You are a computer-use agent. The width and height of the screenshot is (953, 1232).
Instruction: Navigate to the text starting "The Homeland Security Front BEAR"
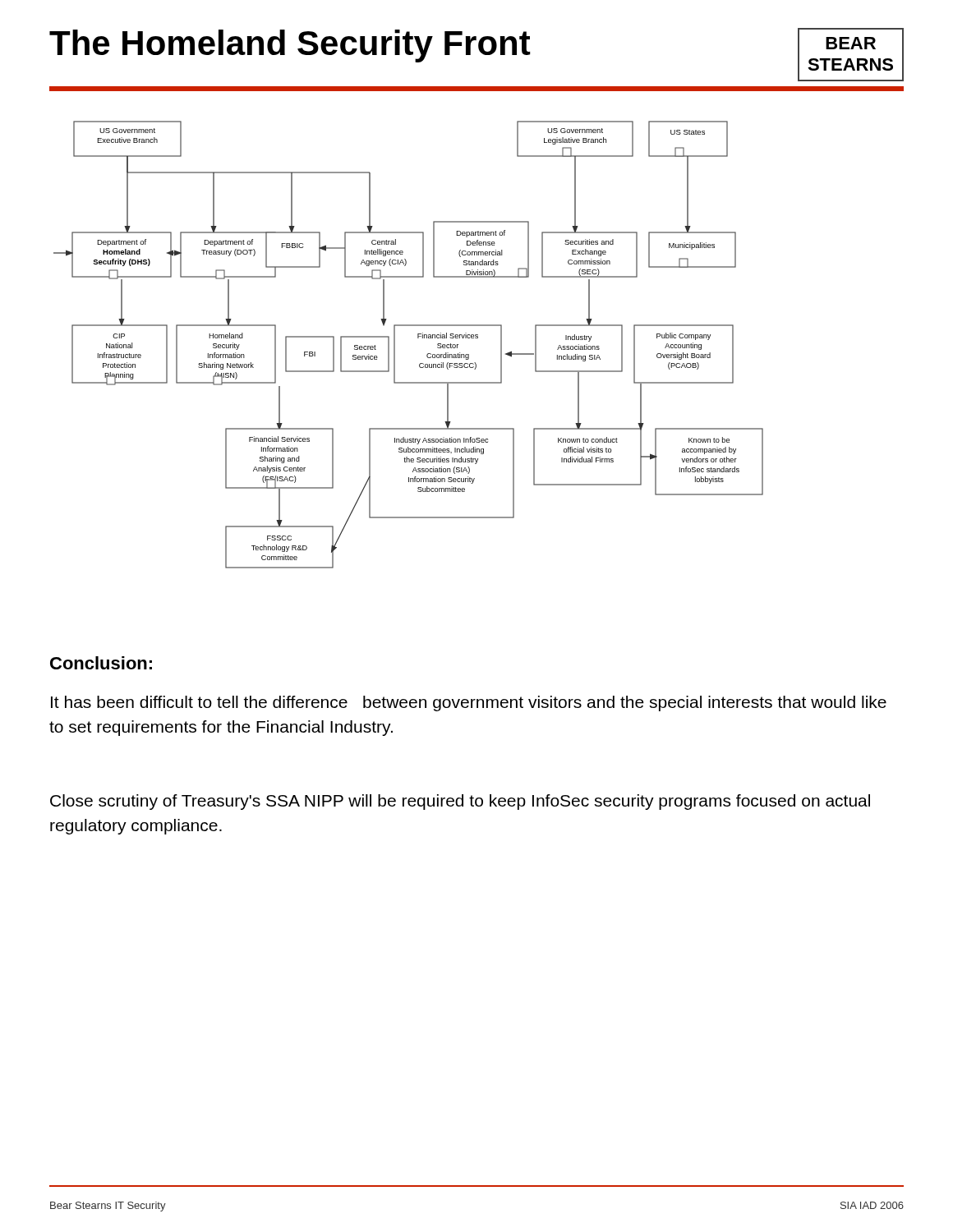click(x=476, y=53)
